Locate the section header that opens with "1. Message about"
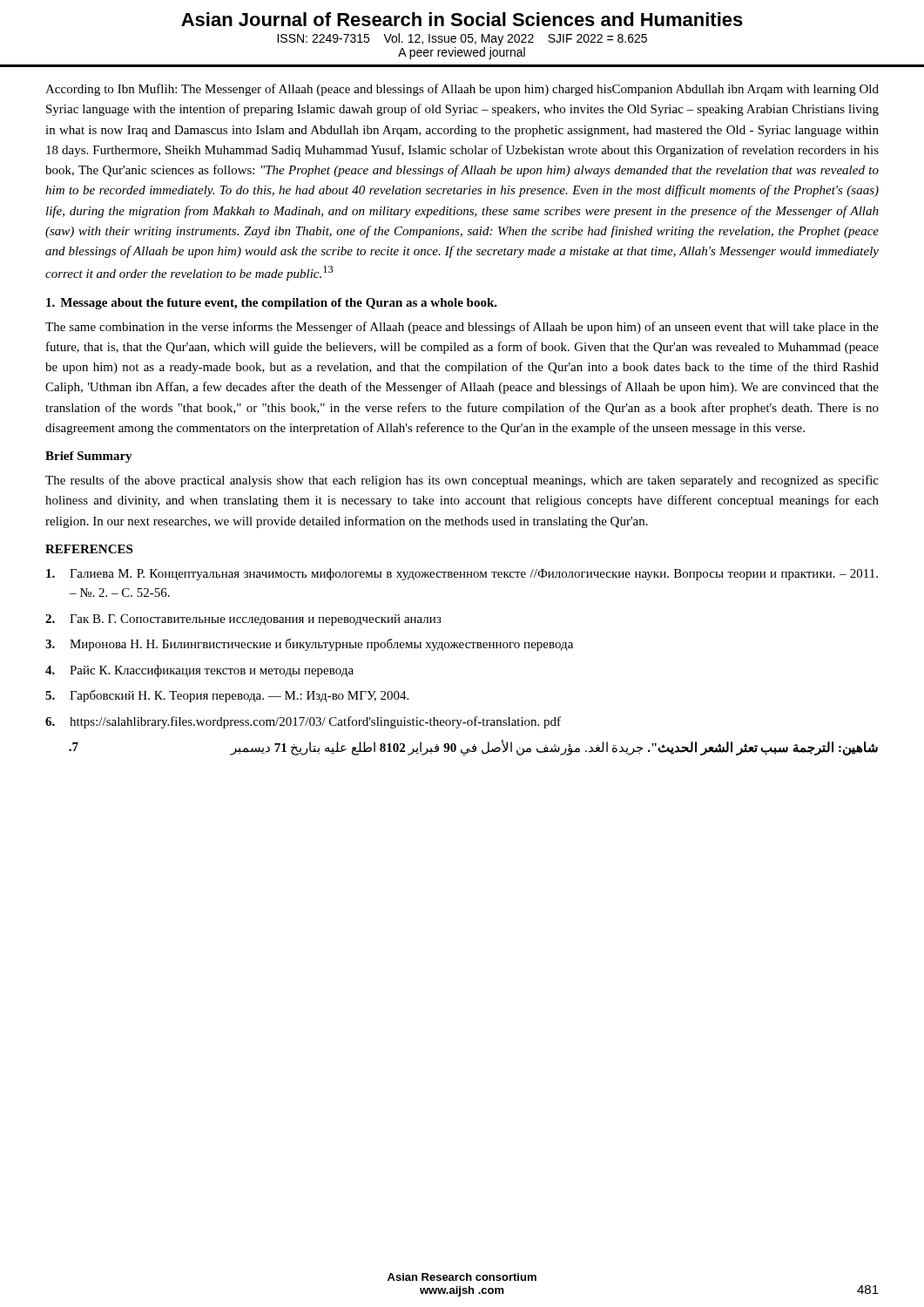This screenshot has width=924, height=1307. [271, 302]
